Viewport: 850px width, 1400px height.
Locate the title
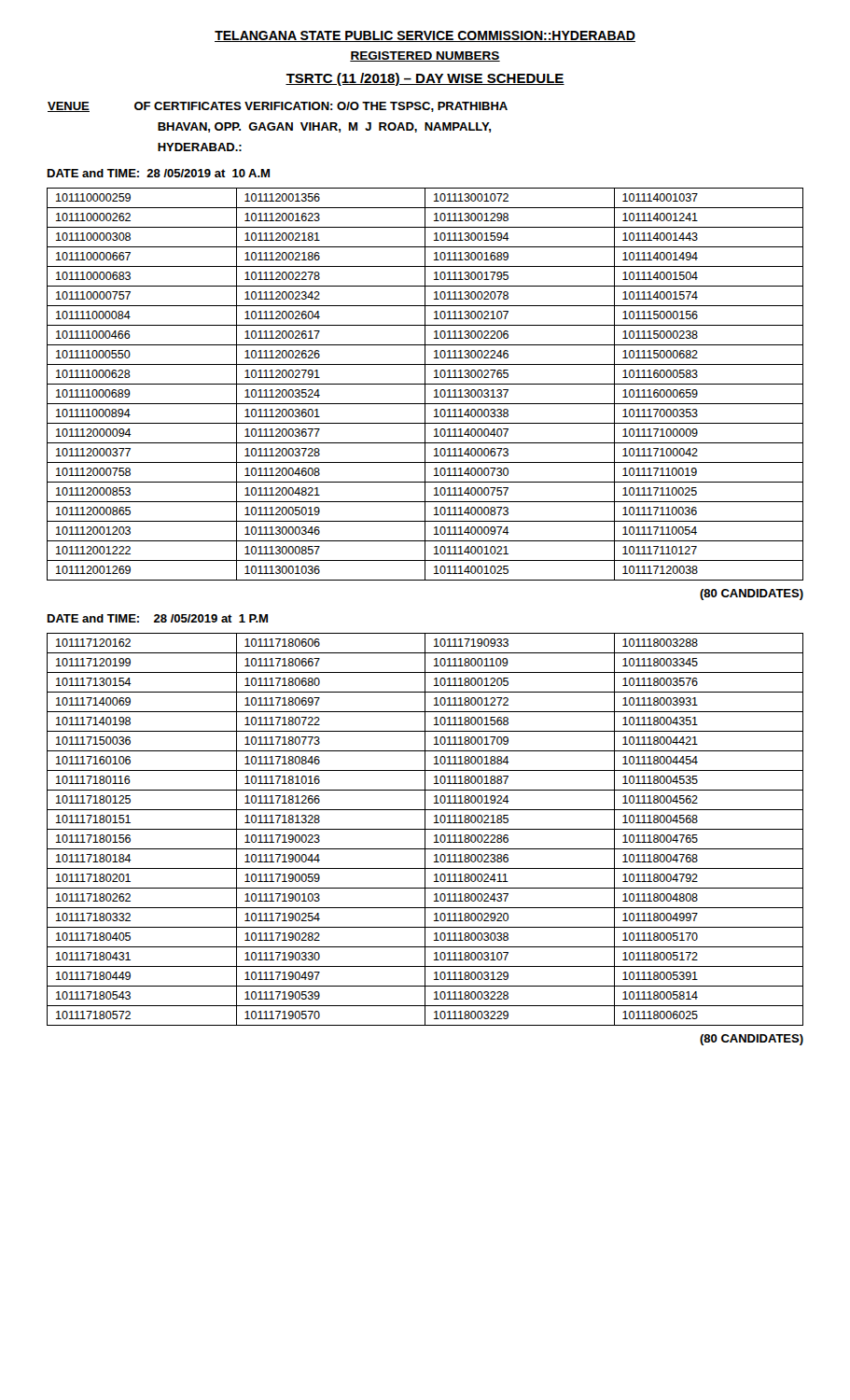point(425,78)
